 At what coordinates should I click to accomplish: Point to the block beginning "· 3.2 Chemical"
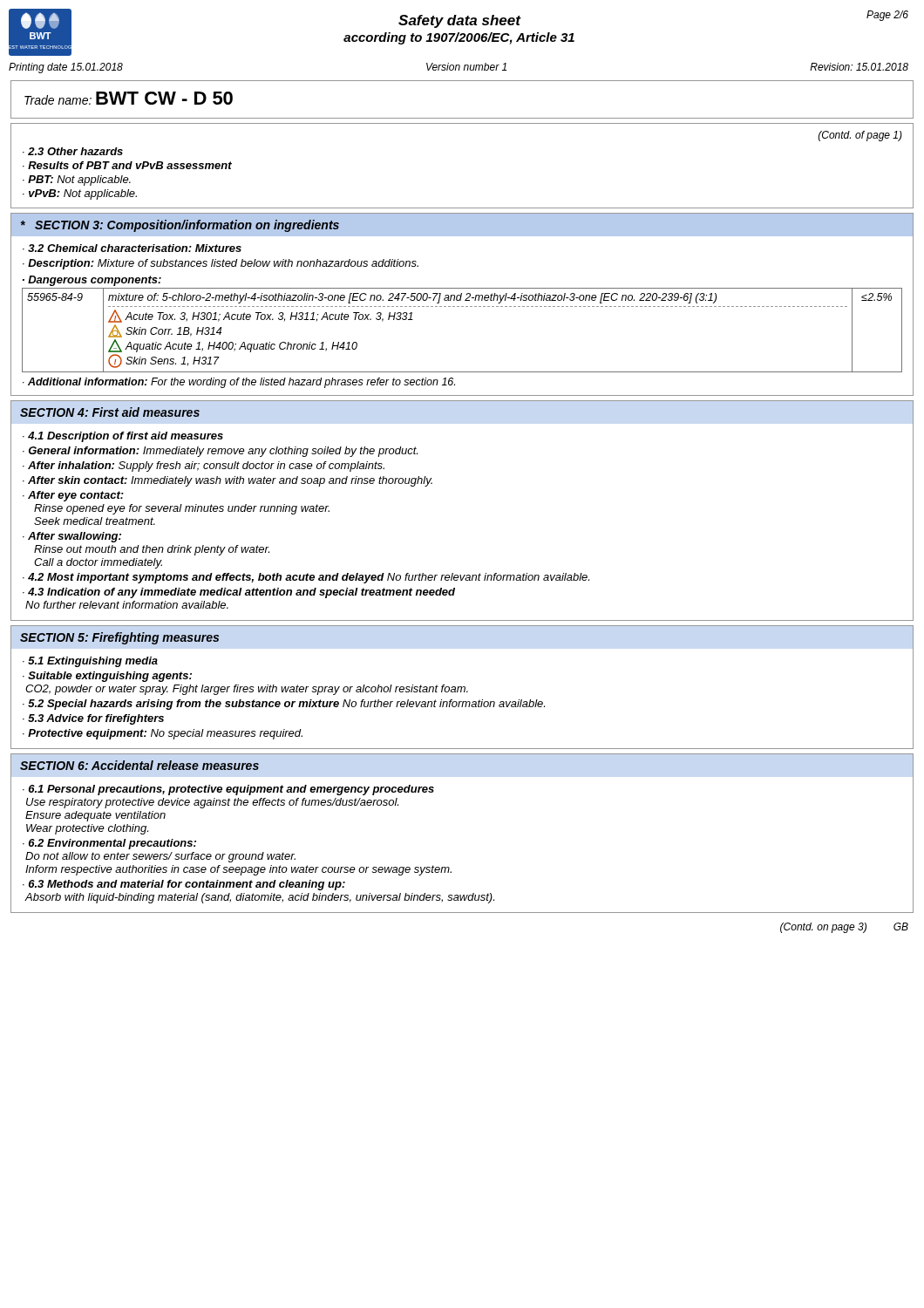(132, 248)
